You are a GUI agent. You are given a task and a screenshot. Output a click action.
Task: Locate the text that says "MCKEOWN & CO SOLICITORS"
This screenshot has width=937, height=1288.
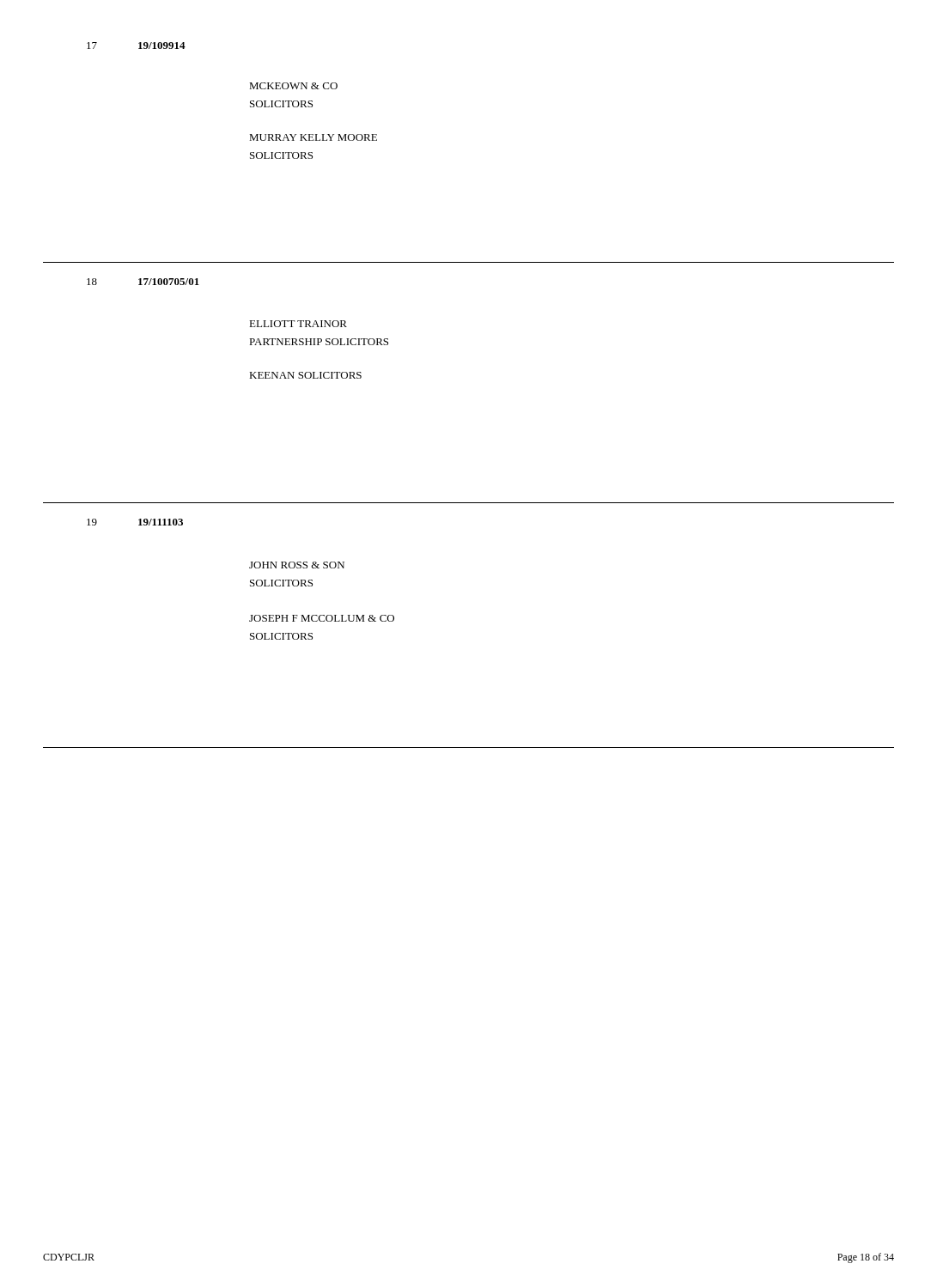click(x=293, y=94)
